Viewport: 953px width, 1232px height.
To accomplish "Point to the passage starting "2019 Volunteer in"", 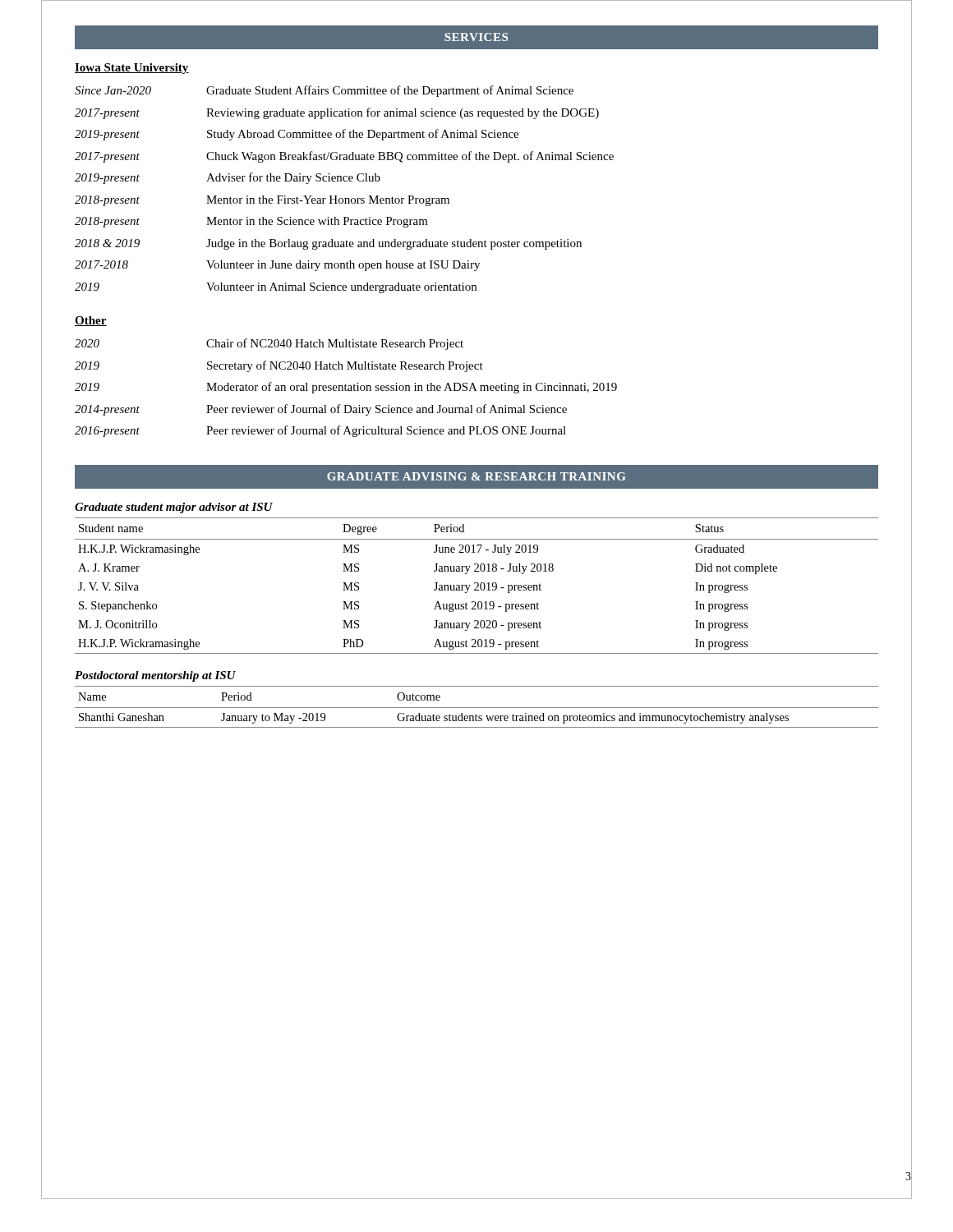I will tap(276, 286).
